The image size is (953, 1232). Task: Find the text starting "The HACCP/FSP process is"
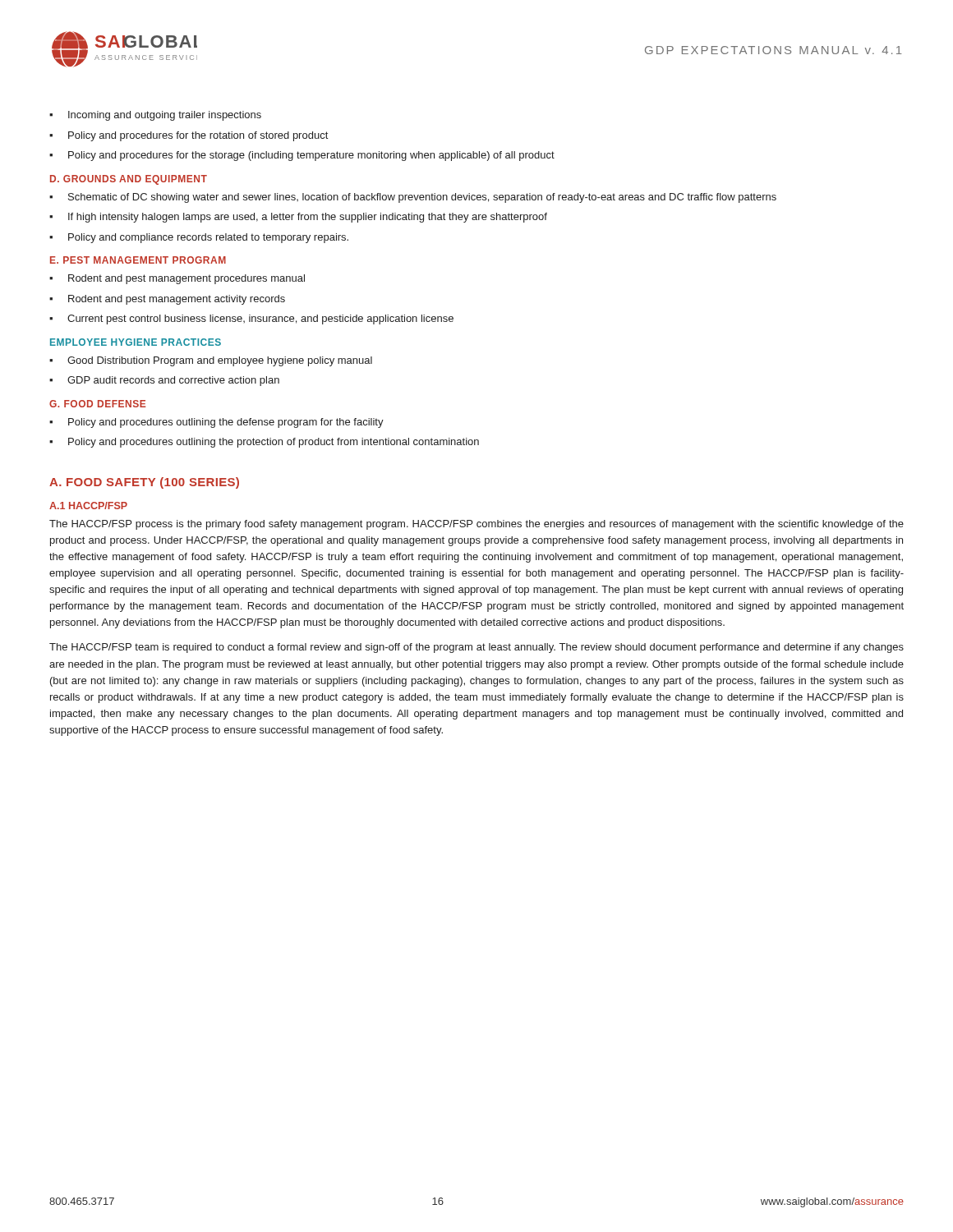(476, 573)
